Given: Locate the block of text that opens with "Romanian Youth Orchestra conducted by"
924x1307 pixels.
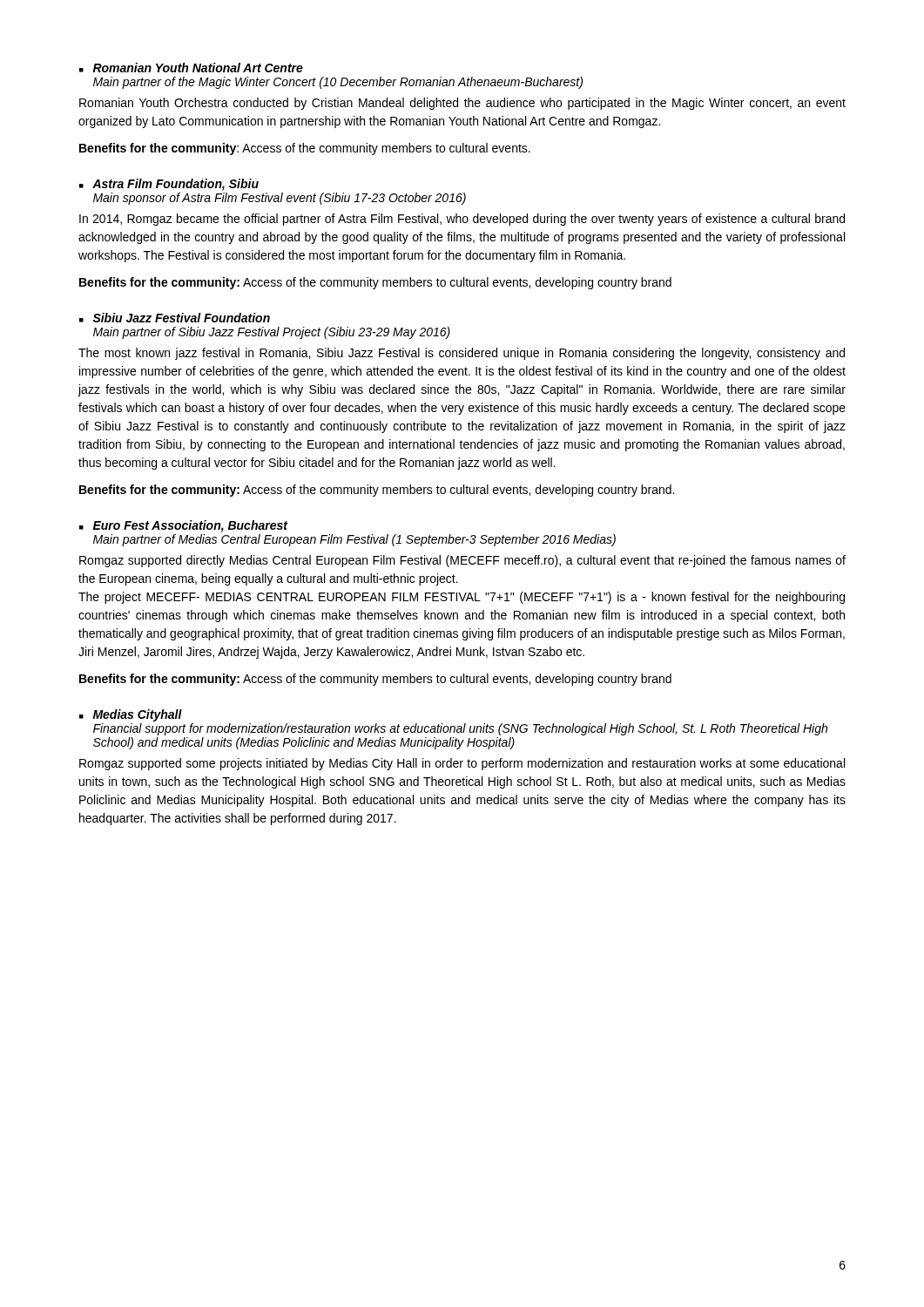Looking at the screenshot, I should tap(462, 112).
